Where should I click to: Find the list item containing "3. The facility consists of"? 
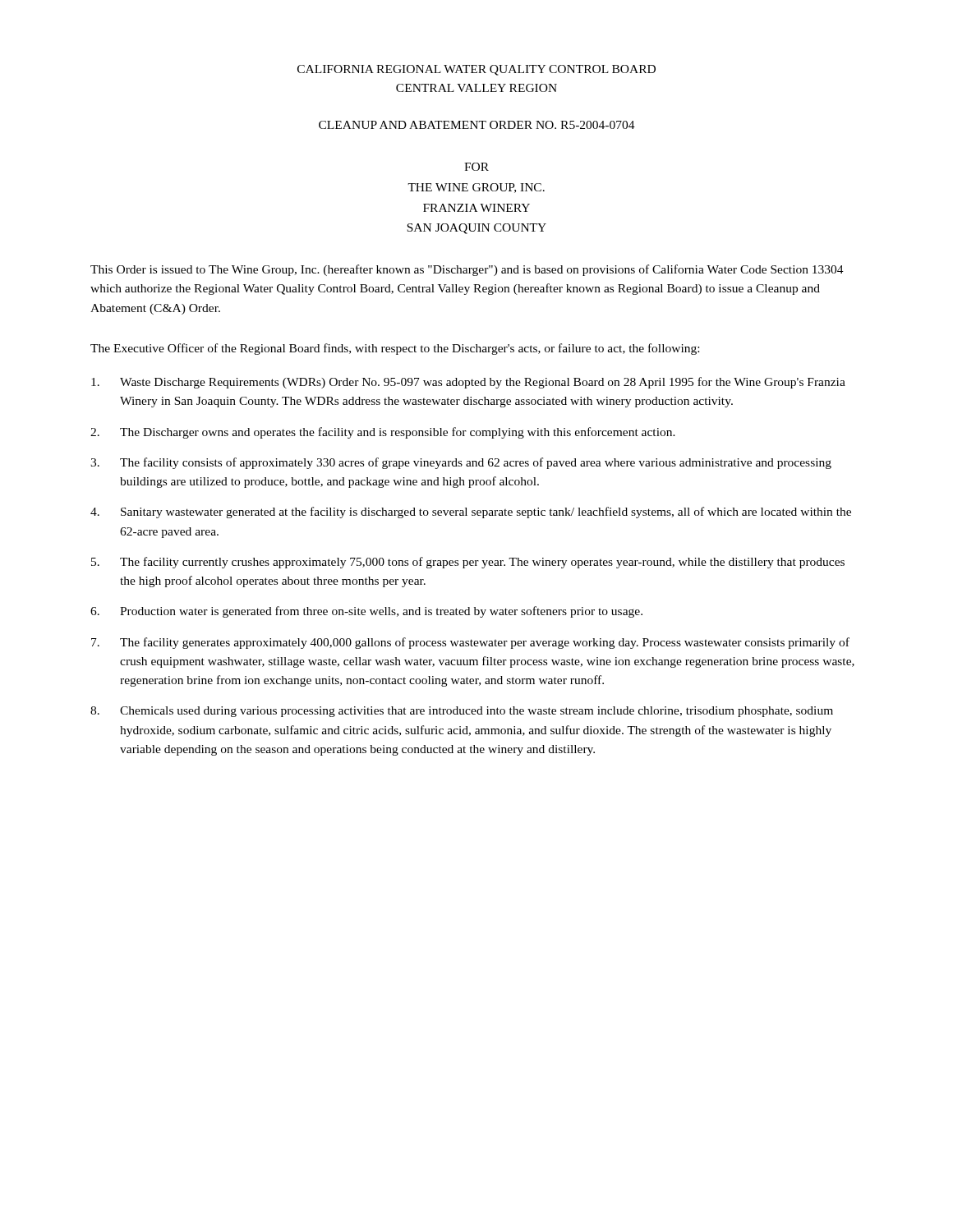[476, 472]
